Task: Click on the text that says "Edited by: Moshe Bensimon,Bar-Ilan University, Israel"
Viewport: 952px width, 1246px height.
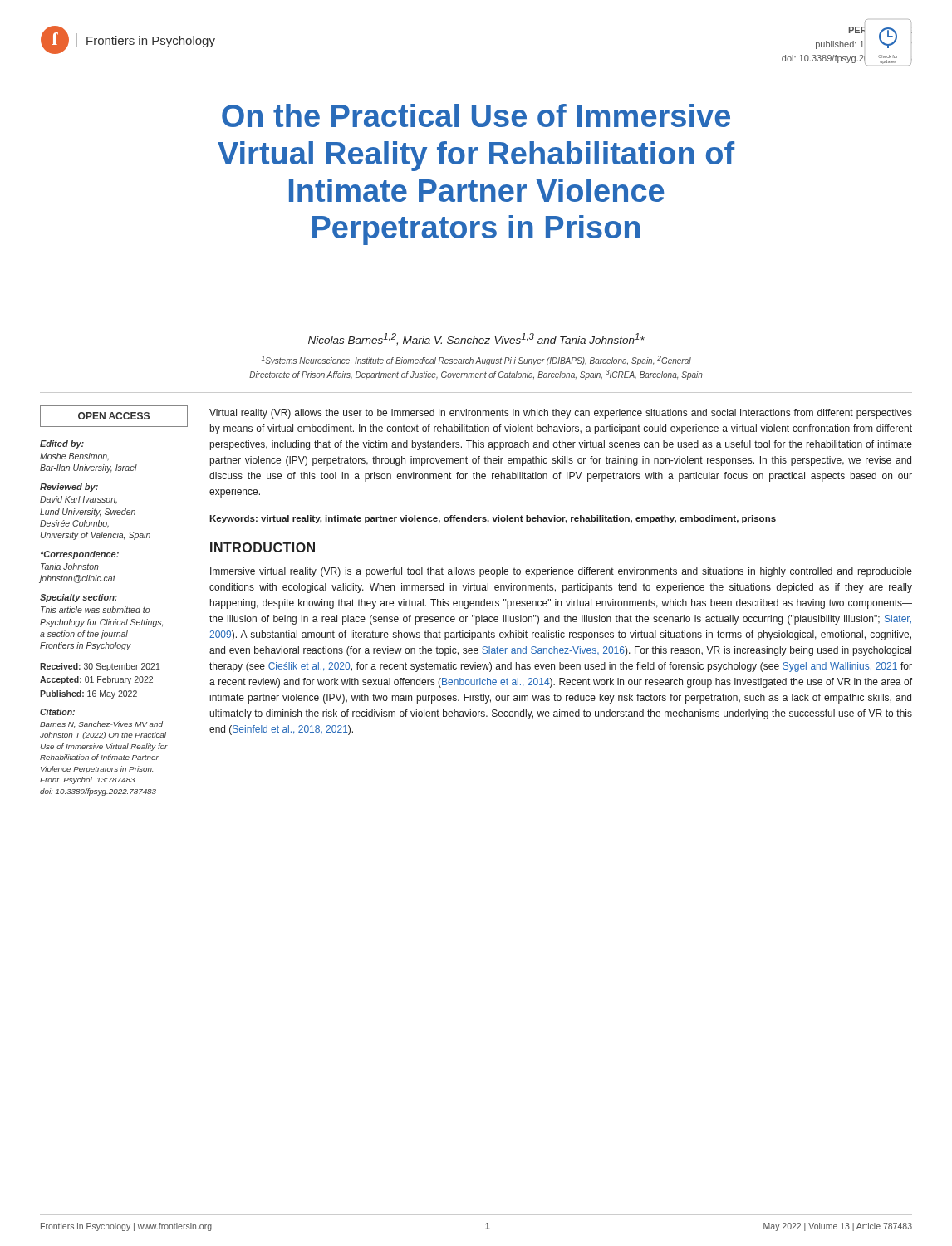Action: [x=114, y=456]
